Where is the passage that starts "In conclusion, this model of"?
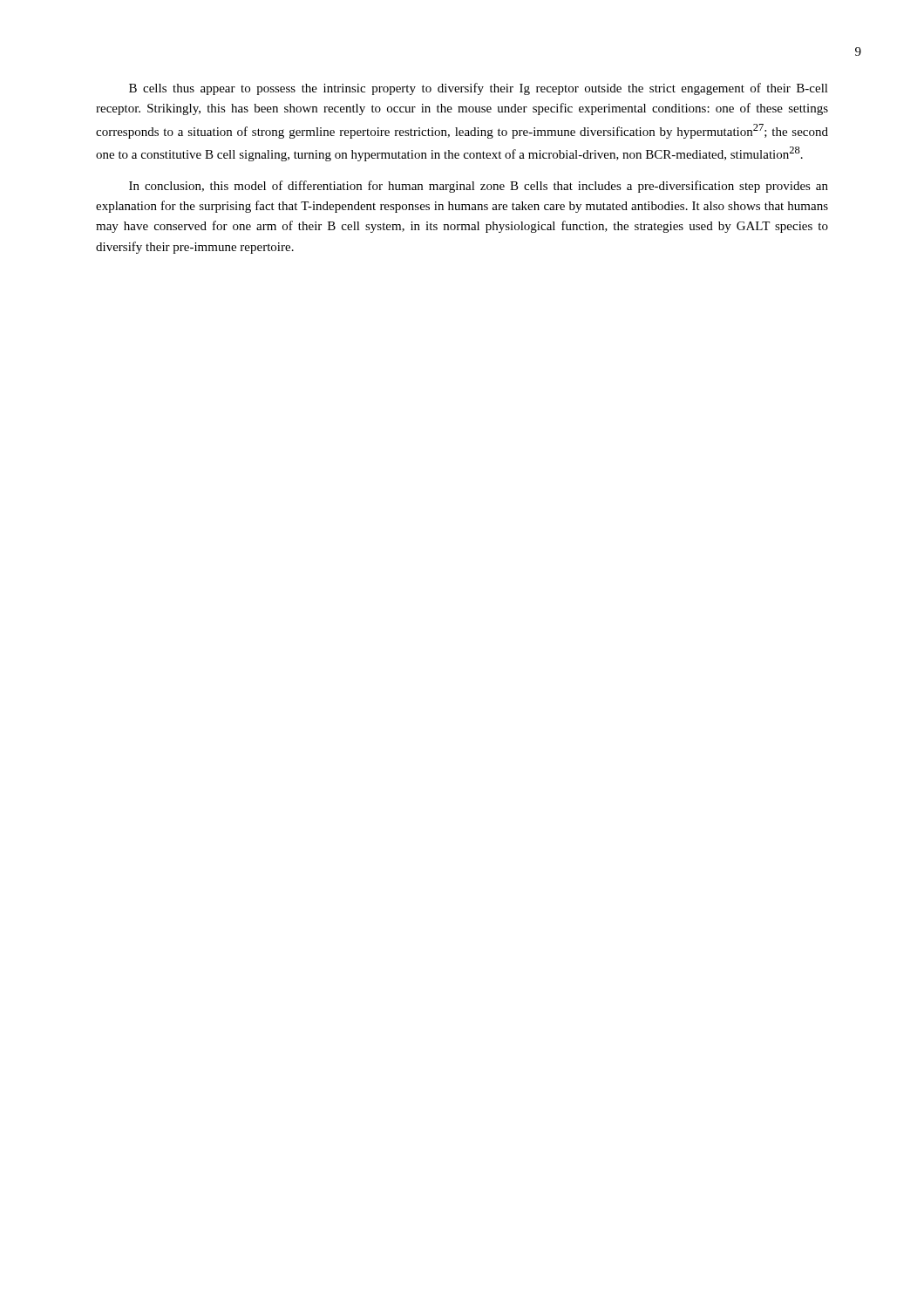924x1308 pixels. (462, 216)
